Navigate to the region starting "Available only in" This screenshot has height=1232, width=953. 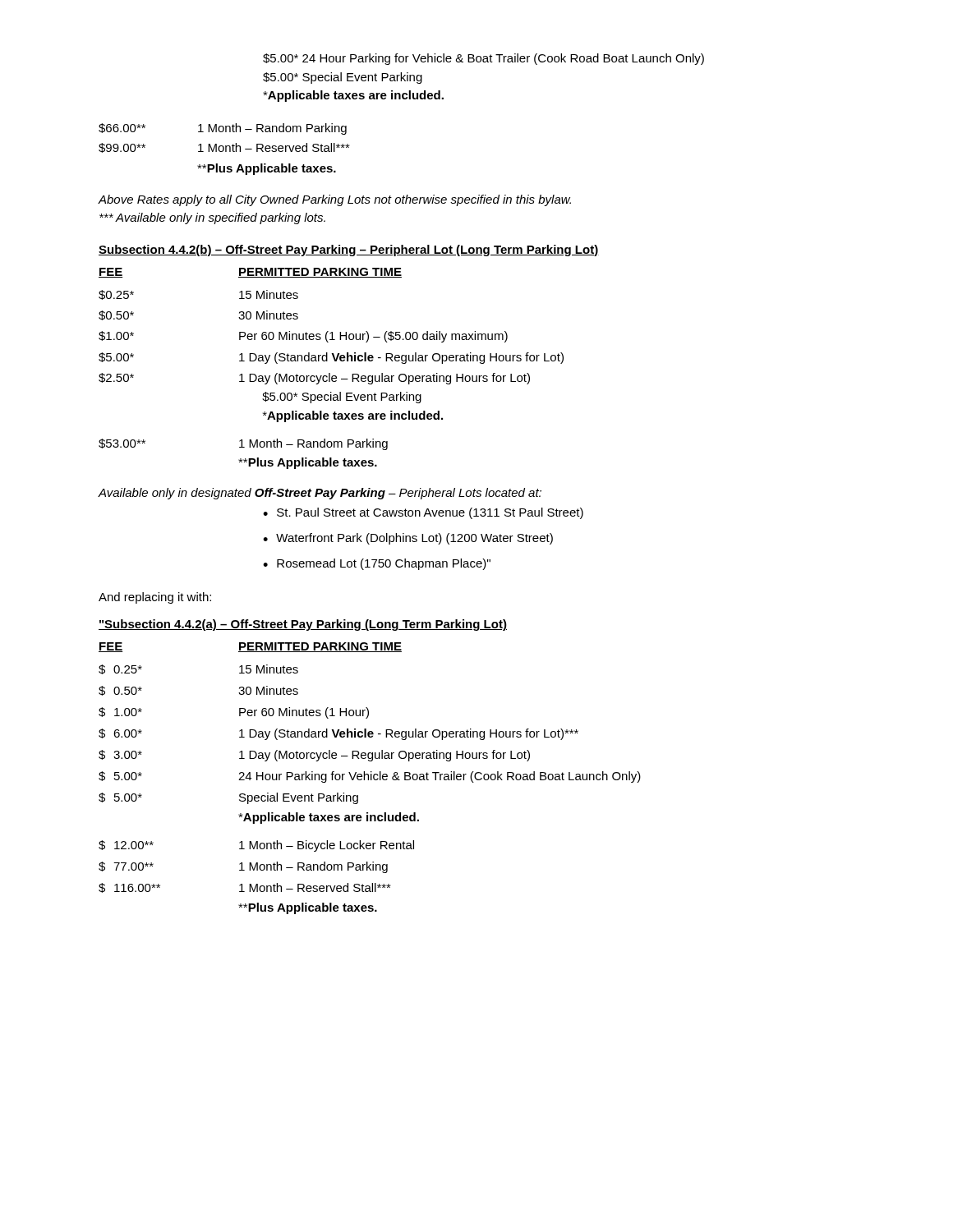click(320, 492)
